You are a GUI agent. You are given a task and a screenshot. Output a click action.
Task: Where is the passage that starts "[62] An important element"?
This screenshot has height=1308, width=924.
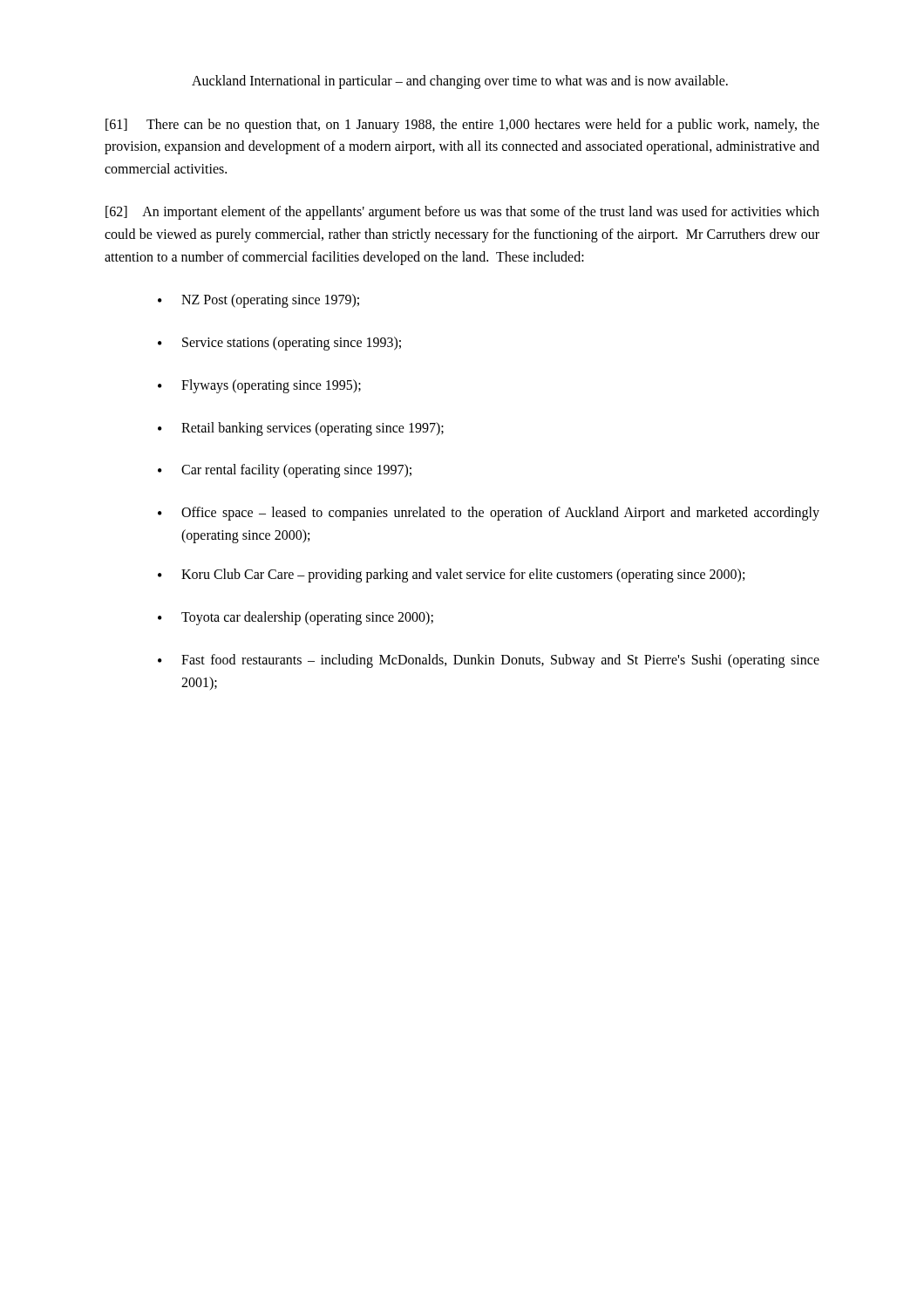462,234
